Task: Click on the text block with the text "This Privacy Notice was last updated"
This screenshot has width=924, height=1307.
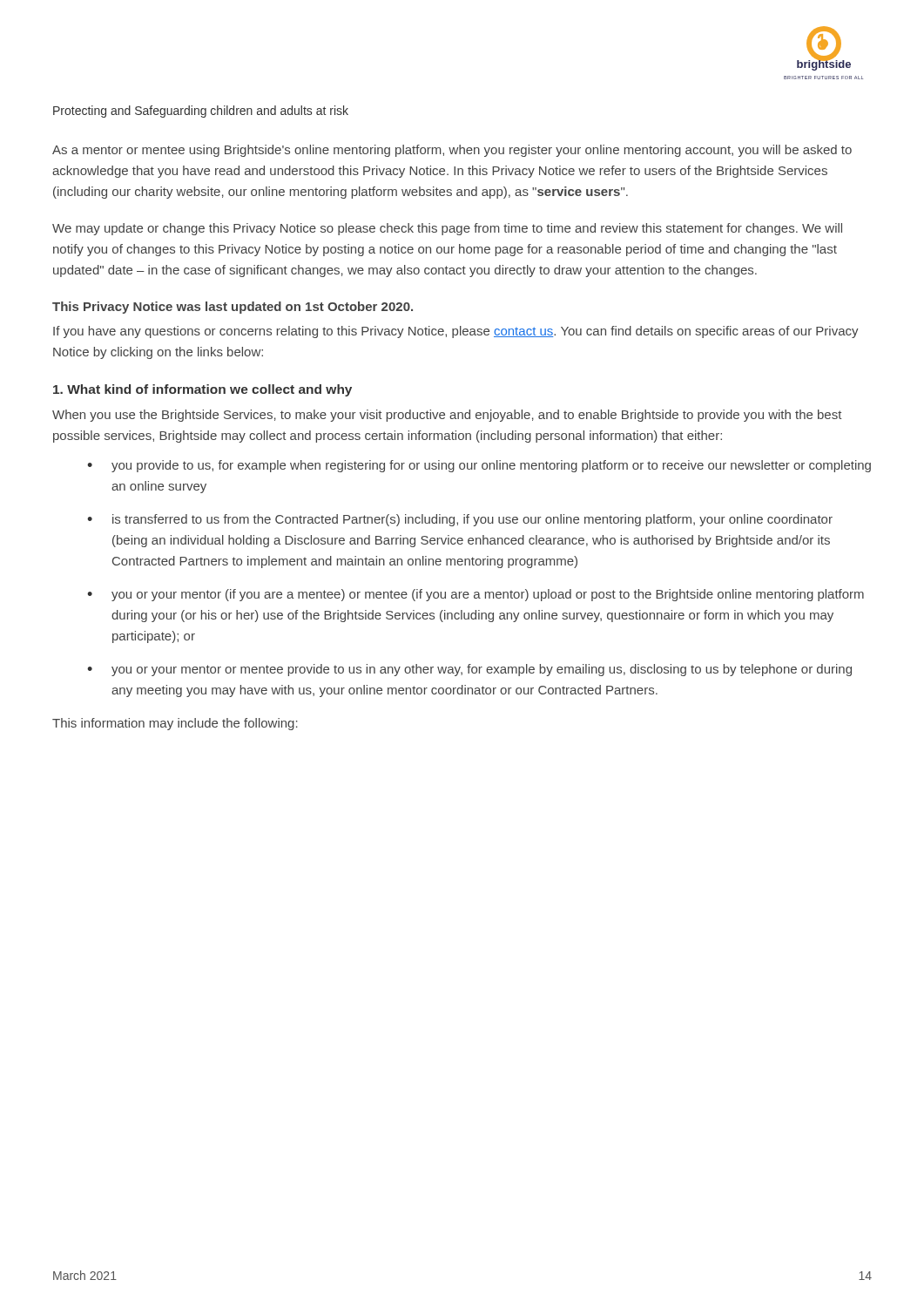Action: click(x=233, y=306)
